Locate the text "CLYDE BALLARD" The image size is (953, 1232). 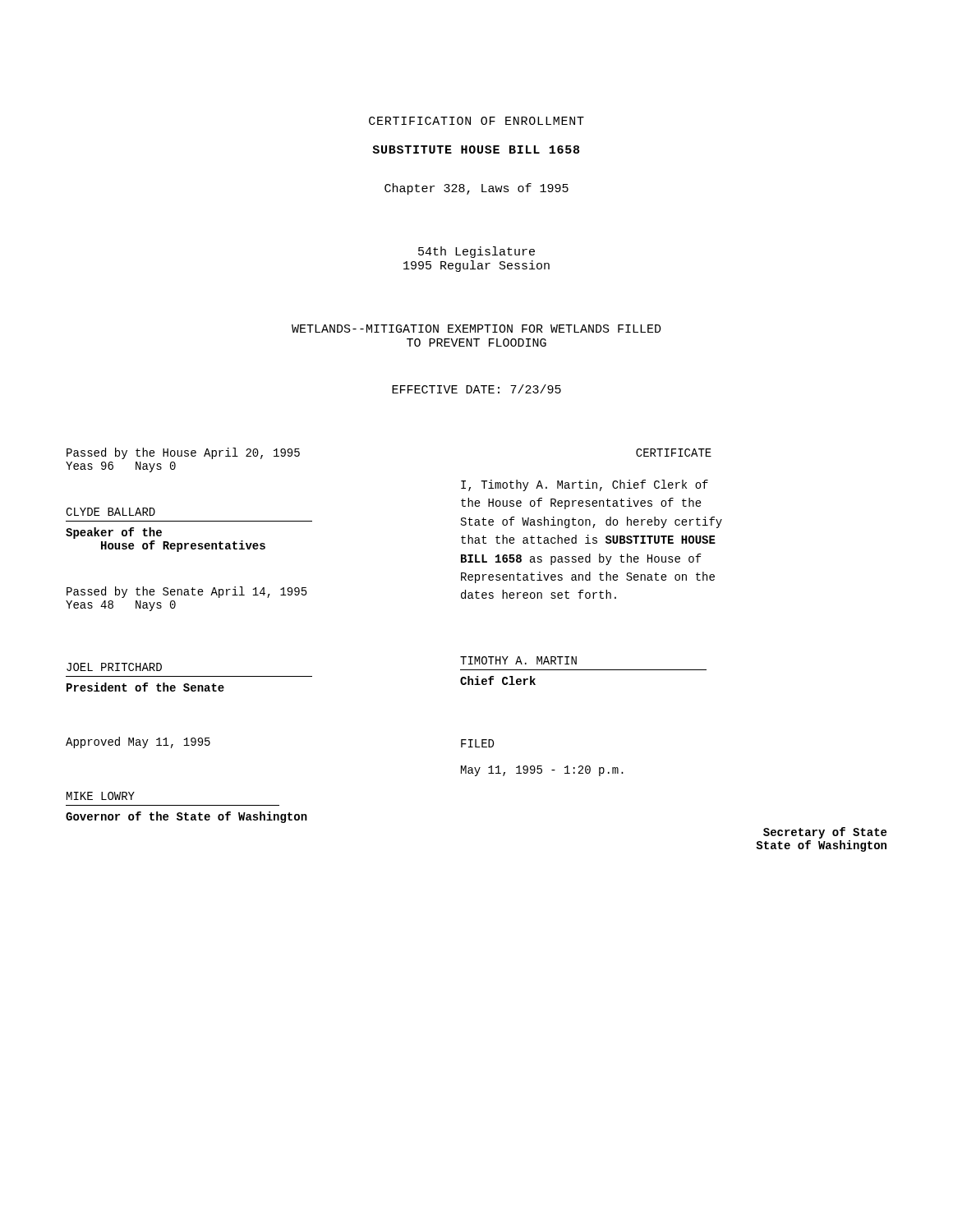(111, 513)
